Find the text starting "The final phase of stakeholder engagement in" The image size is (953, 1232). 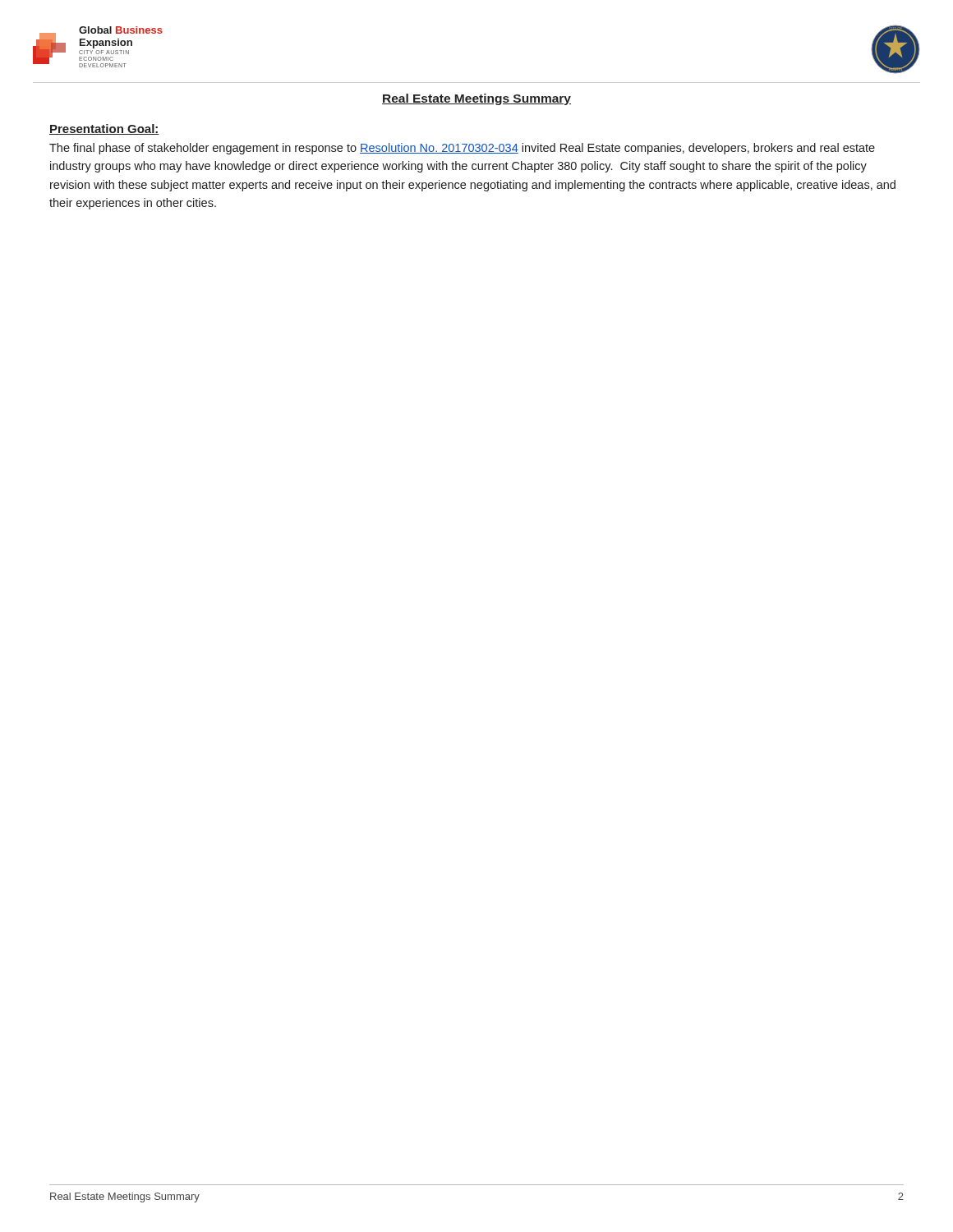point(473,176)
